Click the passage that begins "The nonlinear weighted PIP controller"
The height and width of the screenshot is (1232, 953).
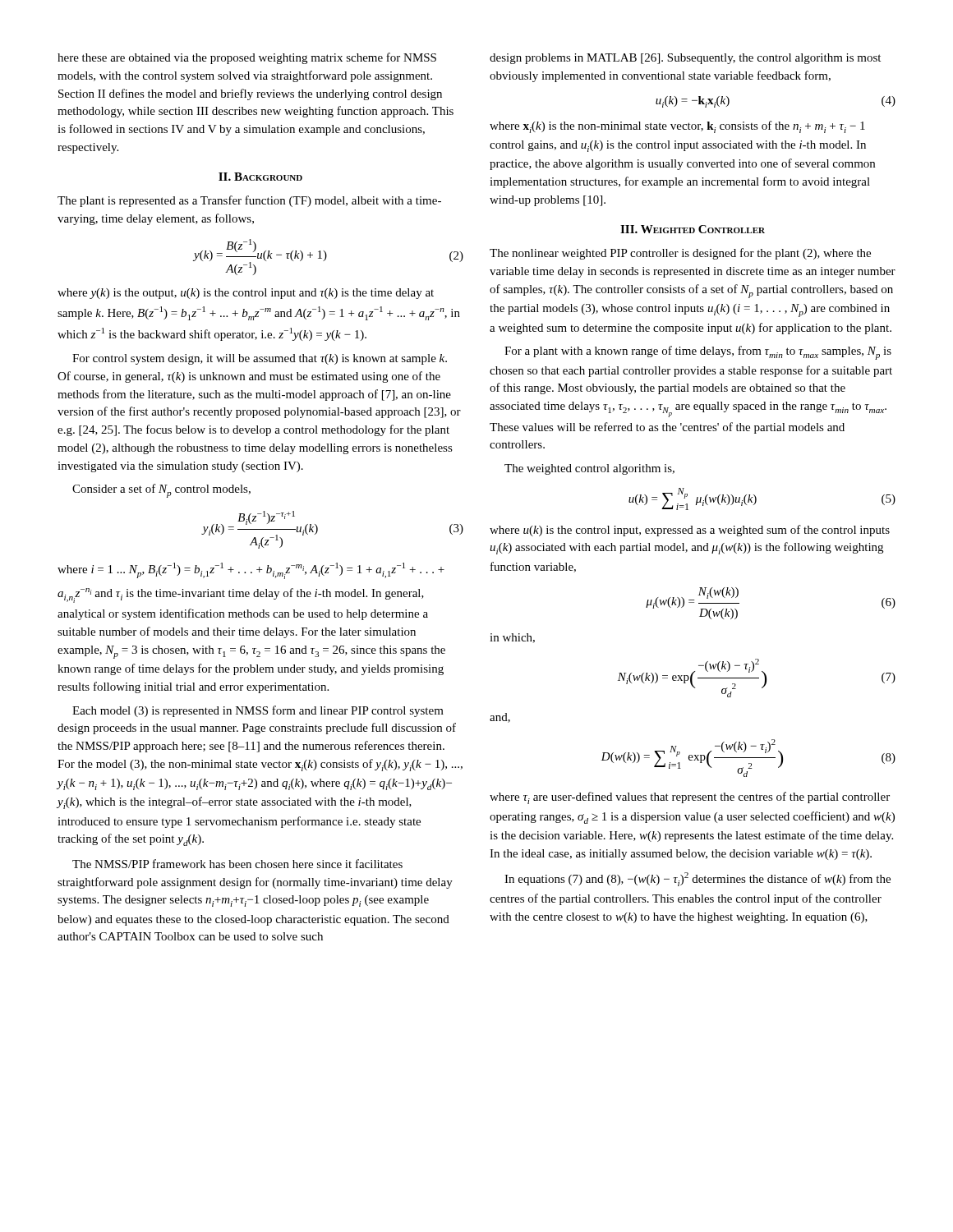[693, 362]
